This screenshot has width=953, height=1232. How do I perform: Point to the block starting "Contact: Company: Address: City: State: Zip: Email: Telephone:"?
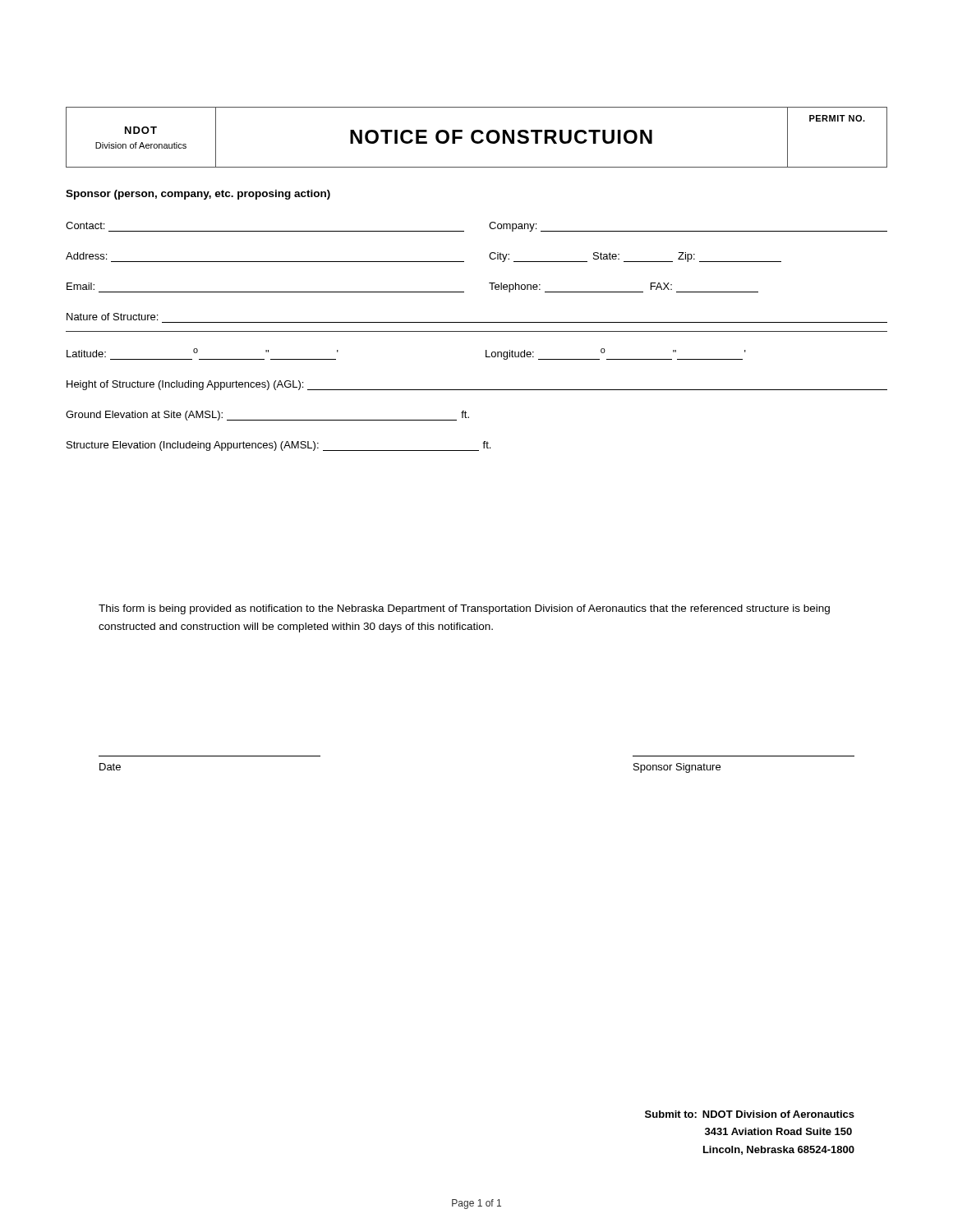(476, 334)
